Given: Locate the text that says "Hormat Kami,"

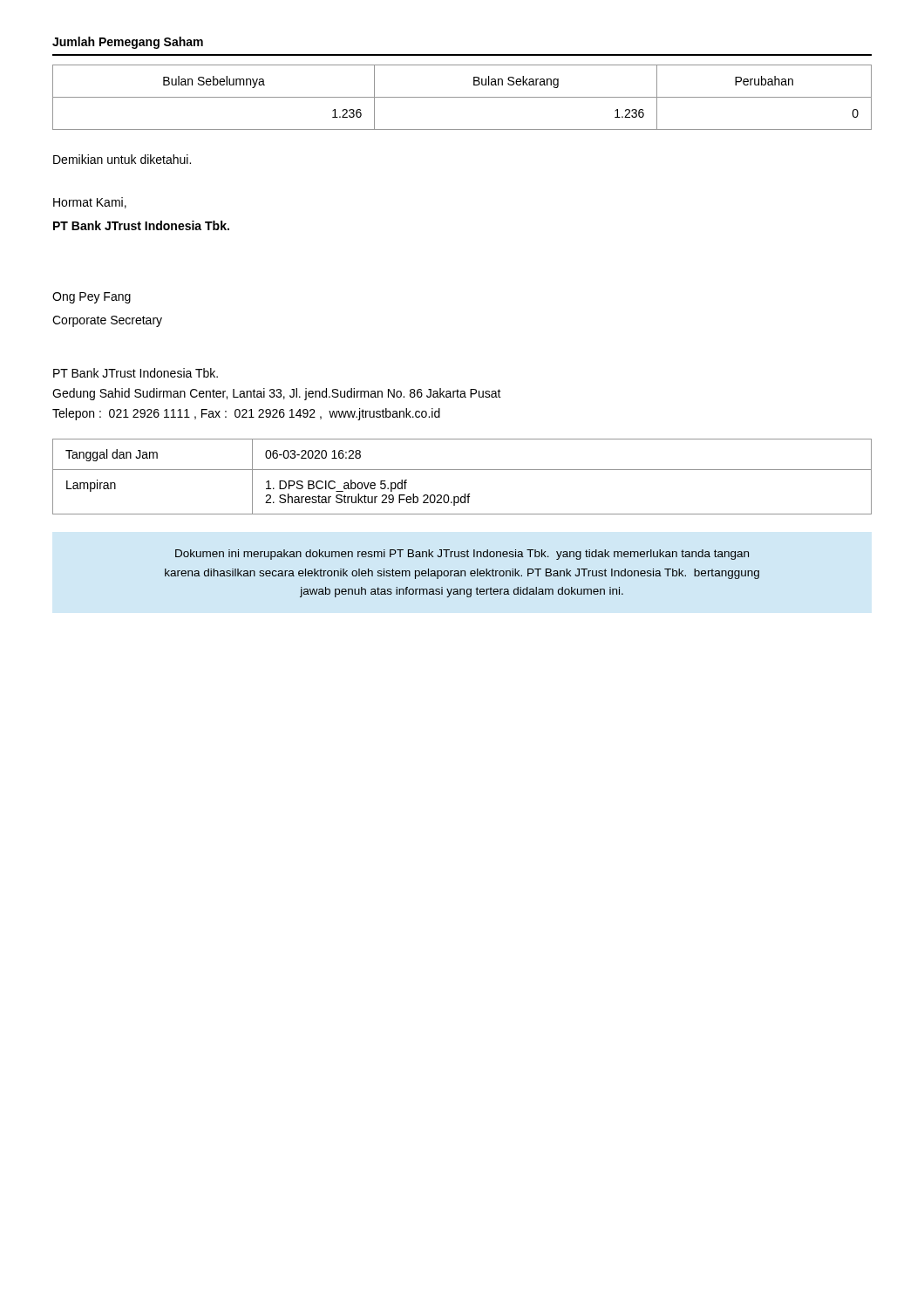Looking at the screenshot, I should [90, 203].
